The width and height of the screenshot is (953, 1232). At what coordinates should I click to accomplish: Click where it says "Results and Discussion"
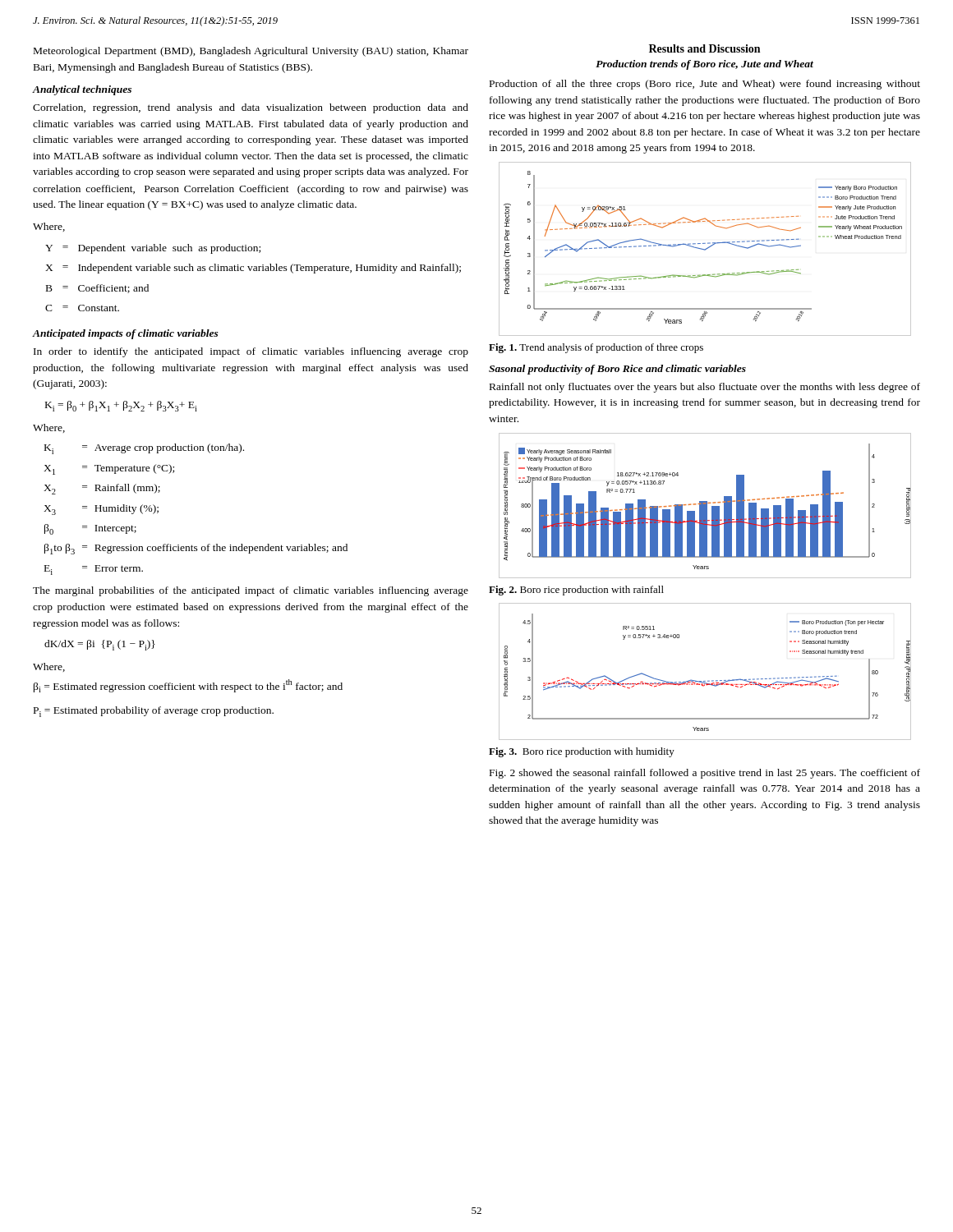pos(704,49)
